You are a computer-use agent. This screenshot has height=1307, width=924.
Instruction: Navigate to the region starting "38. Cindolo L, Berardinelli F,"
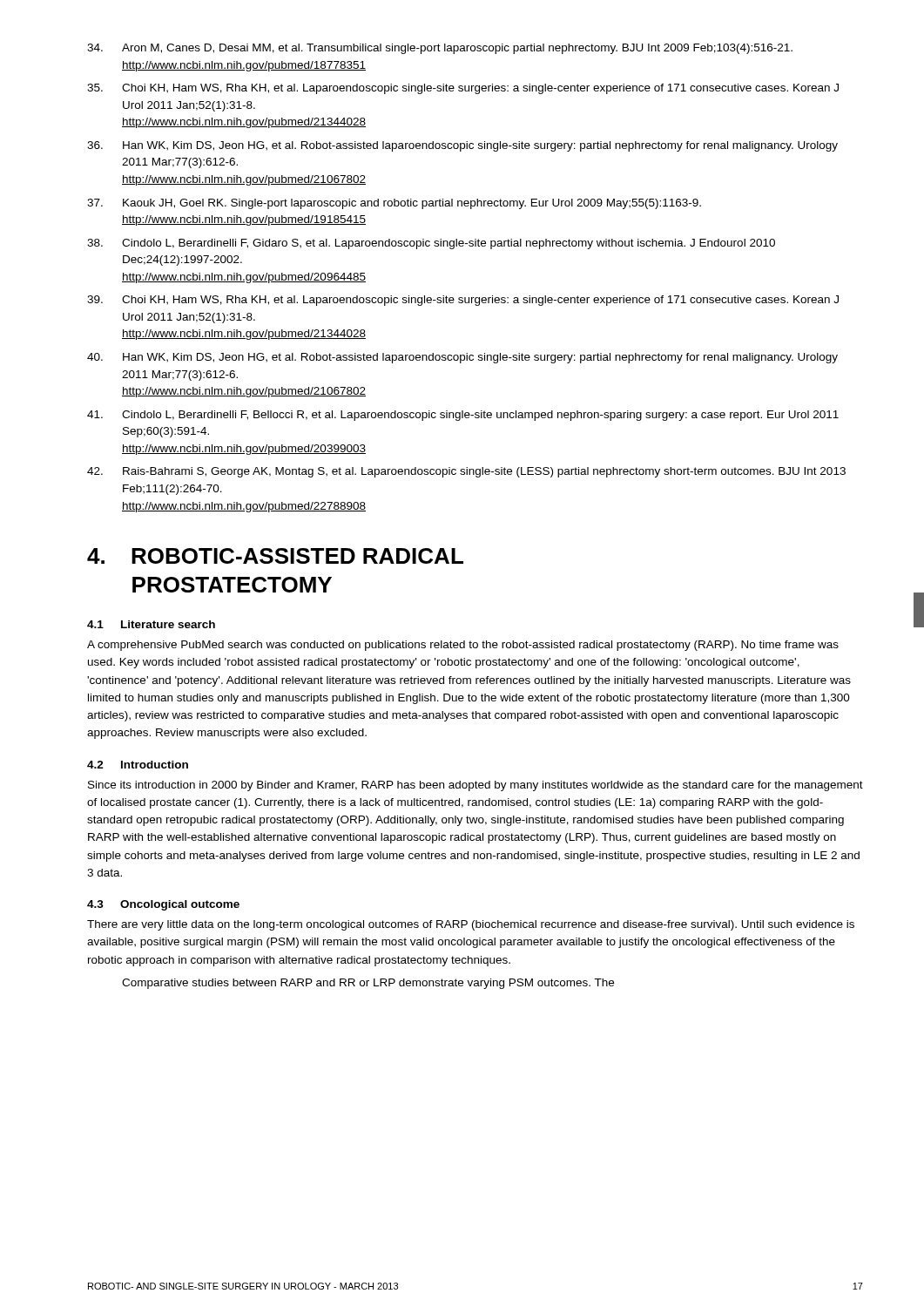431,244
